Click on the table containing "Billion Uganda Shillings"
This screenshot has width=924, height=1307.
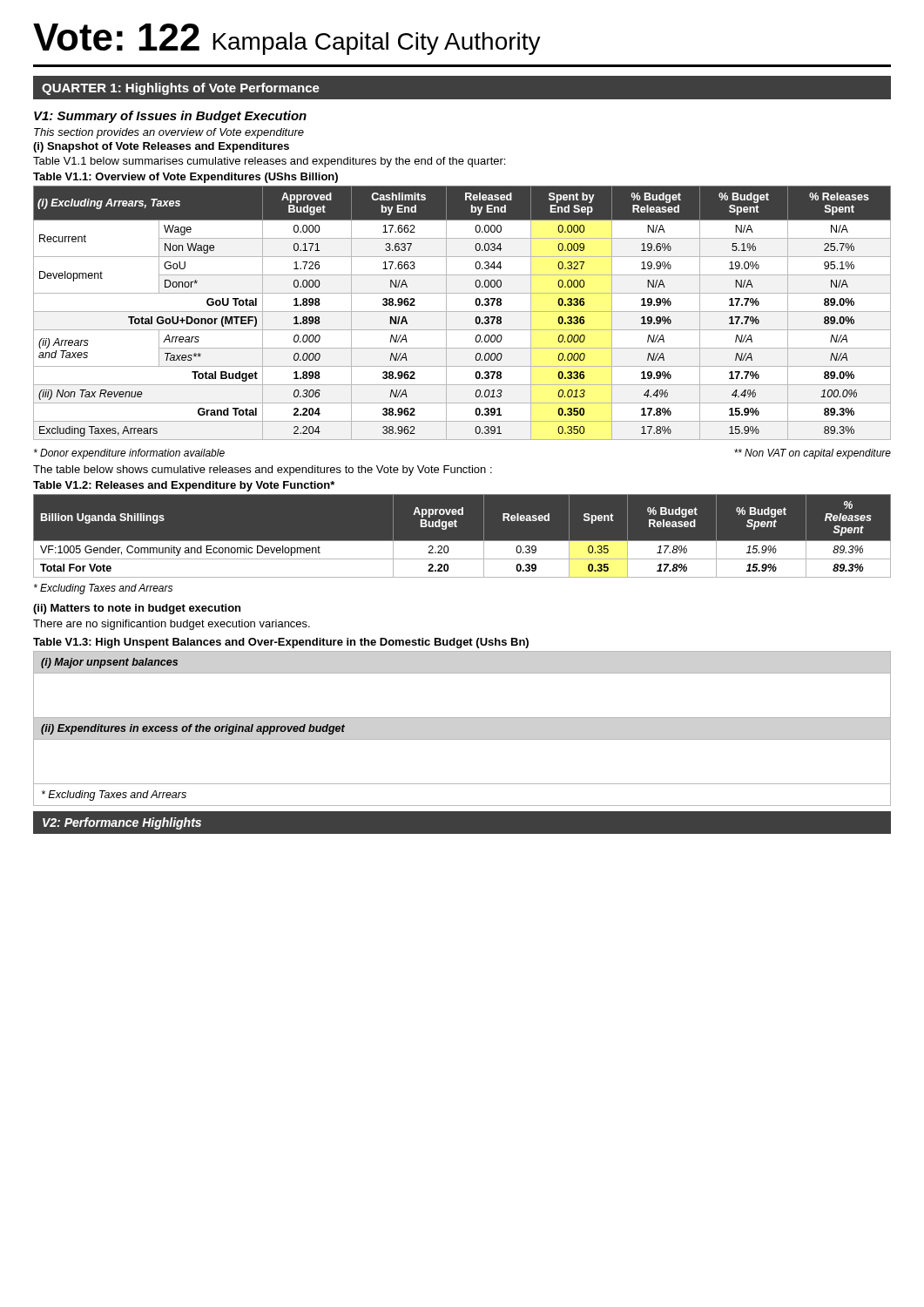[x=462, y=536]
